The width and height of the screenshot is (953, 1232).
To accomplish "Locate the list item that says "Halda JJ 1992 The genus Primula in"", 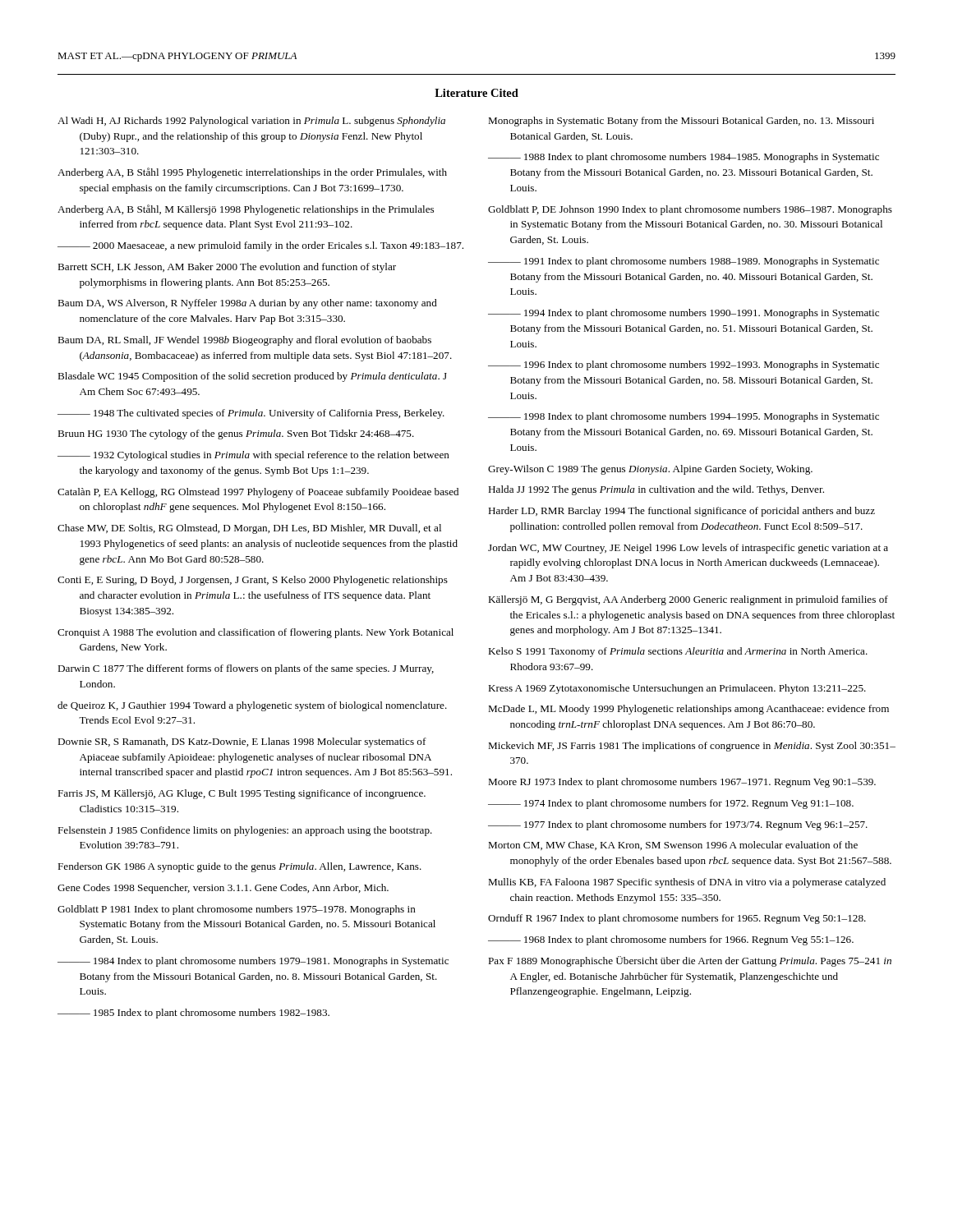I will (x=656, y=489).
